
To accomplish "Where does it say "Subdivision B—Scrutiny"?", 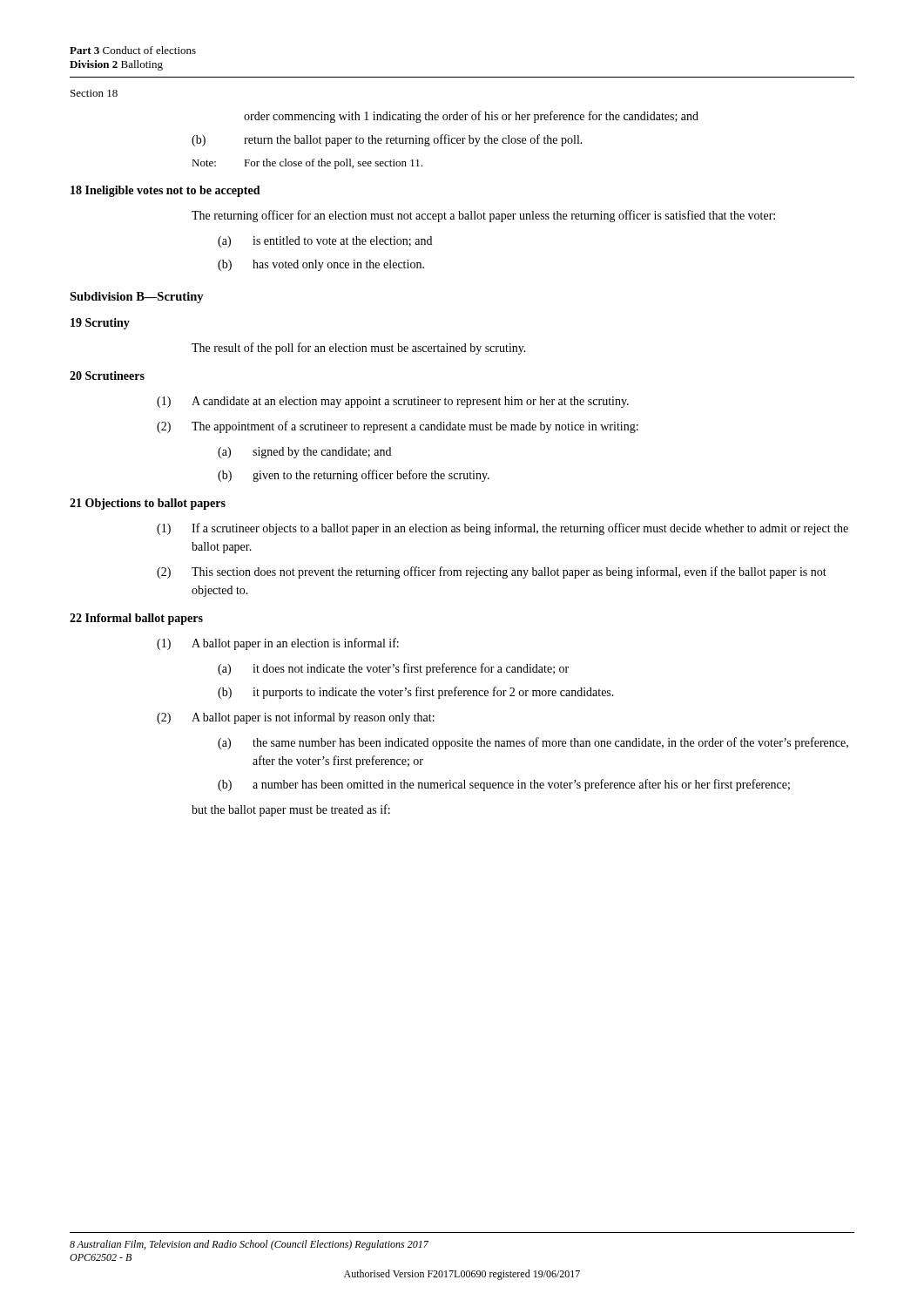I will (x=137, y=296).
